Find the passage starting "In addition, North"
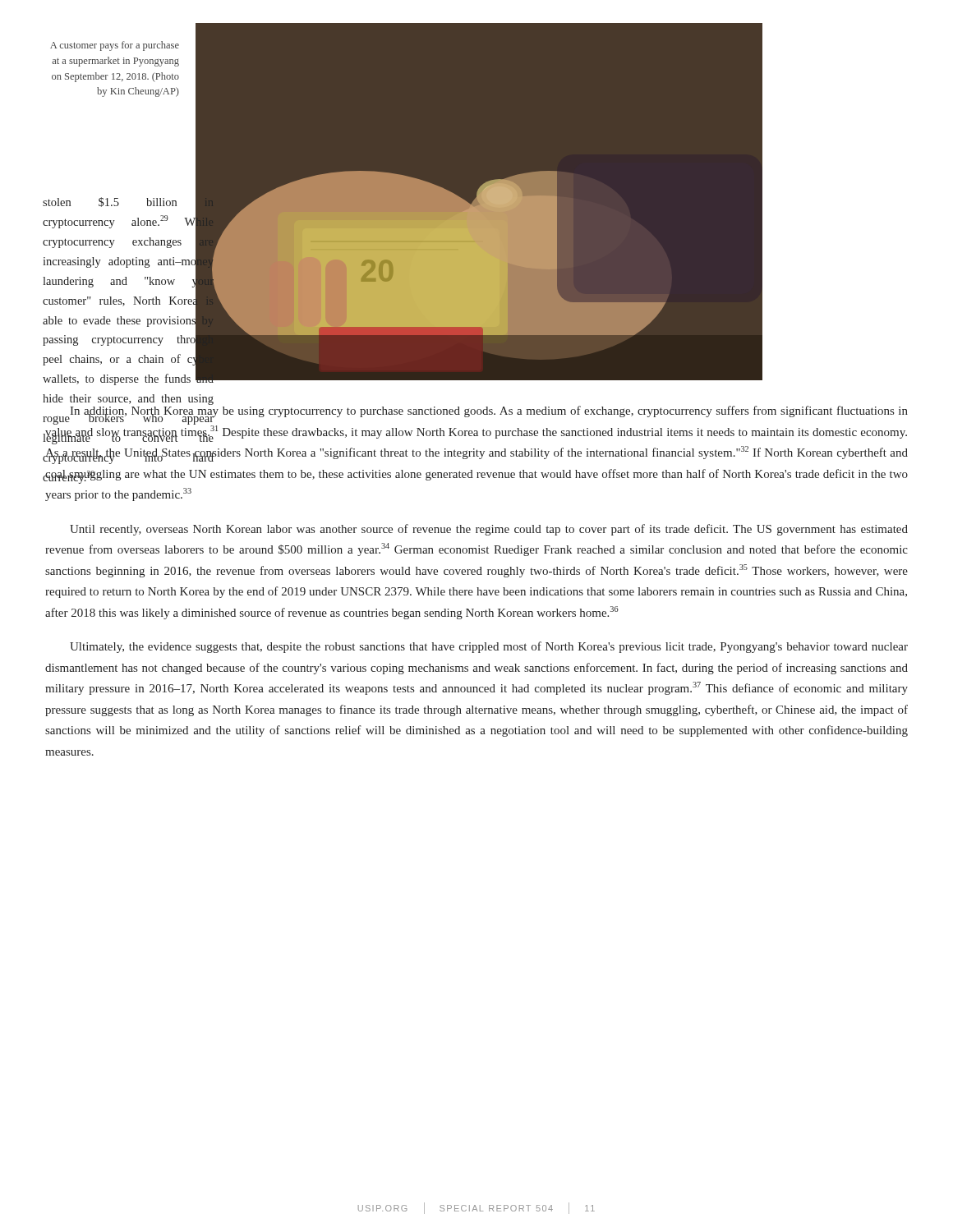The width and height of the screenshot is (953, 1232). pos(476,453)
